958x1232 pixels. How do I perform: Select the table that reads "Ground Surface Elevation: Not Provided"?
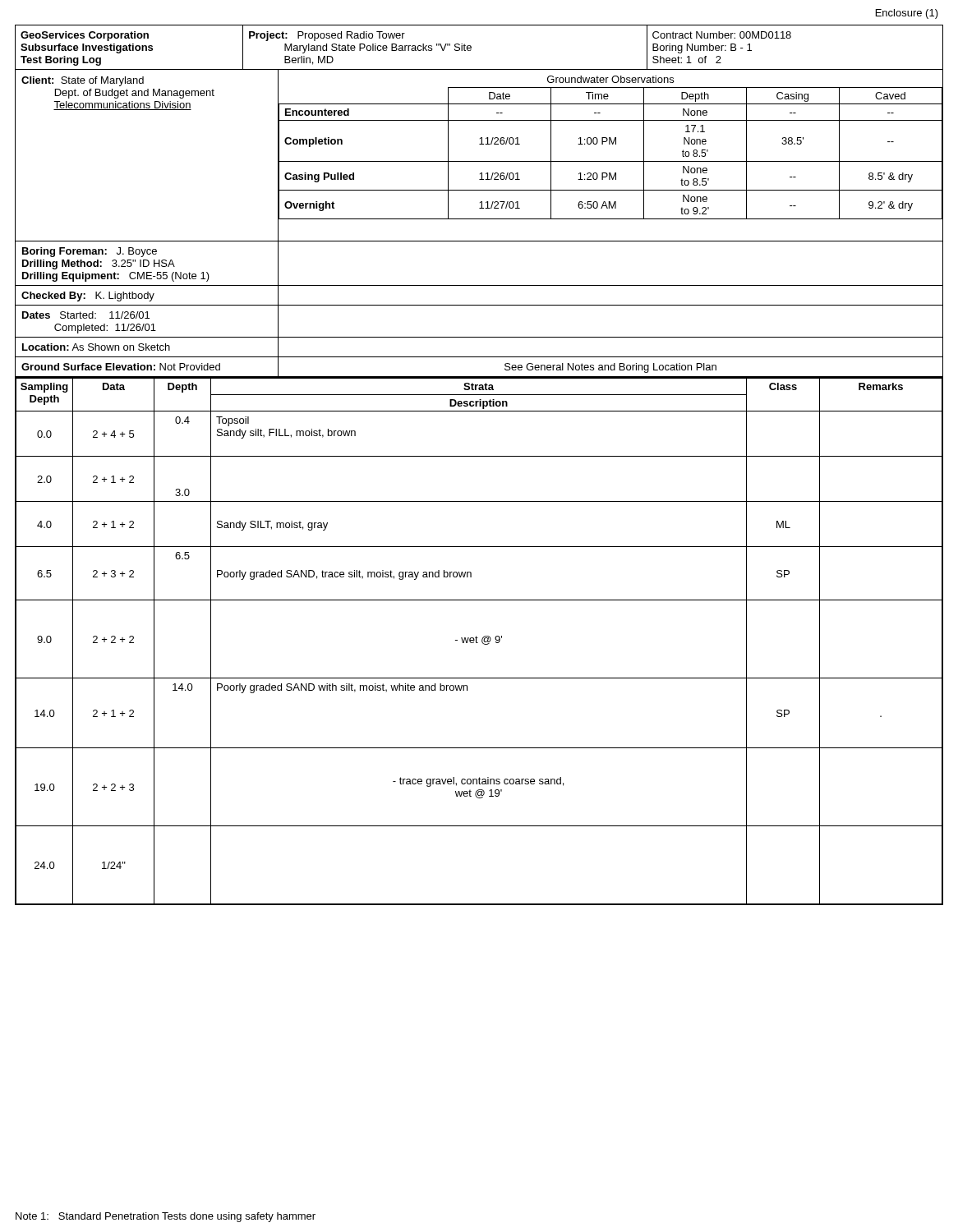click(x=479, y=309)
